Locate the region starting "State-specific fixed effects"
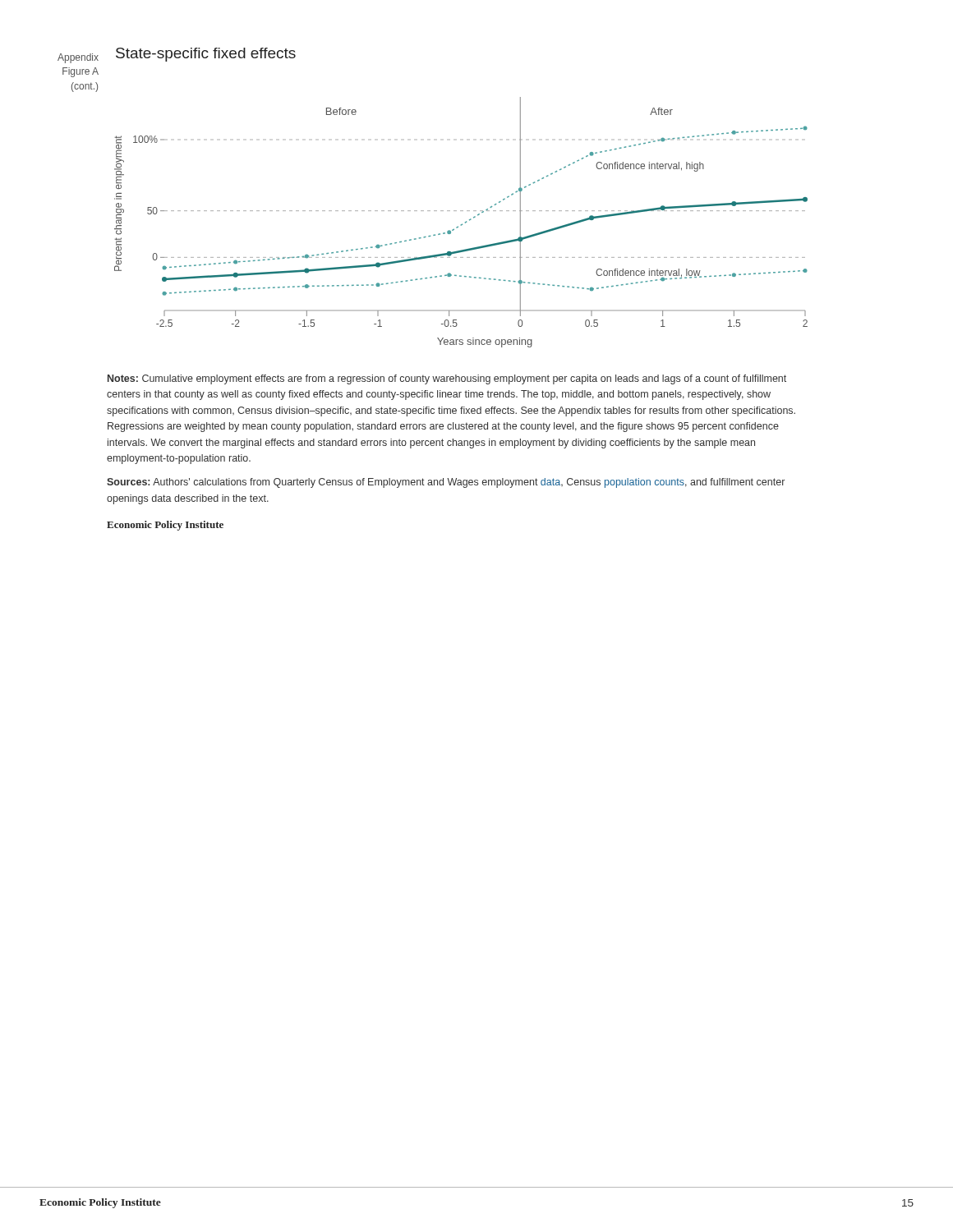The width and height of the screenshot is (953, 1232). pos(206,53)
